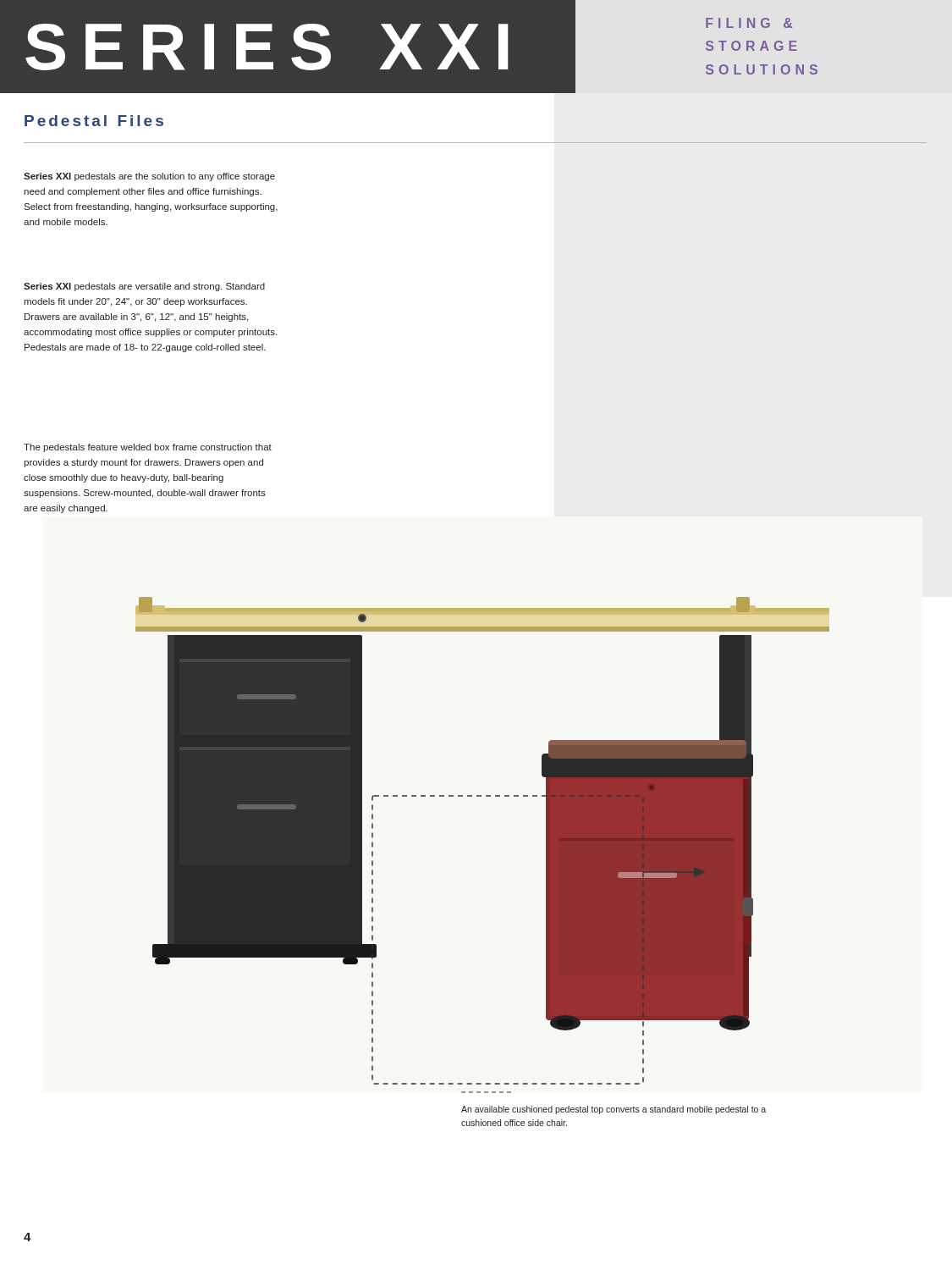952x1270 pixels.
Task: Locate the text block containing "The pedestals feature"
Action: 148,477
